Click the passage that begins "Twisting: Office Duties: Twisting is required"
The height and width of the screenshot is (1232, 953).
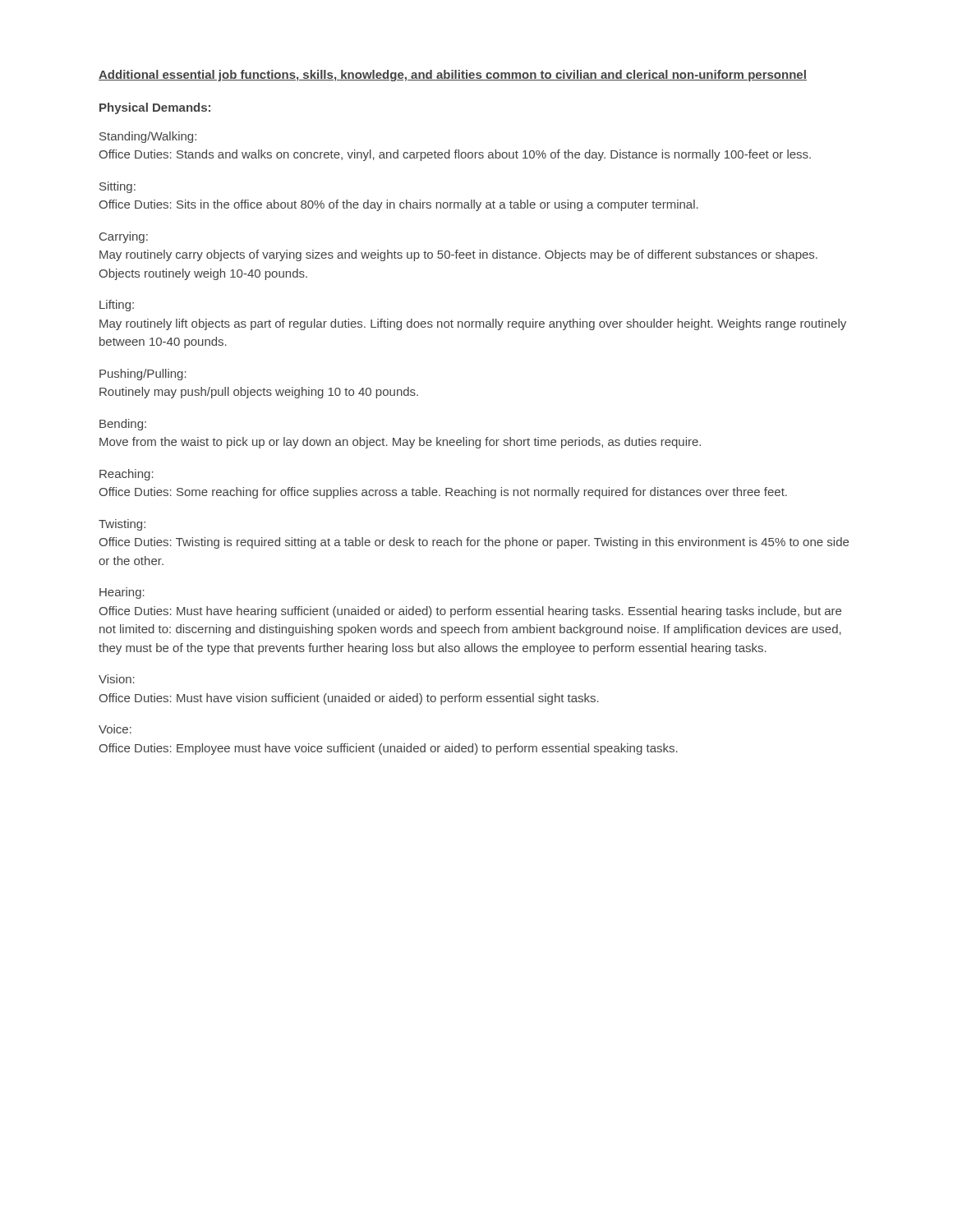click(x=474, y=542)
